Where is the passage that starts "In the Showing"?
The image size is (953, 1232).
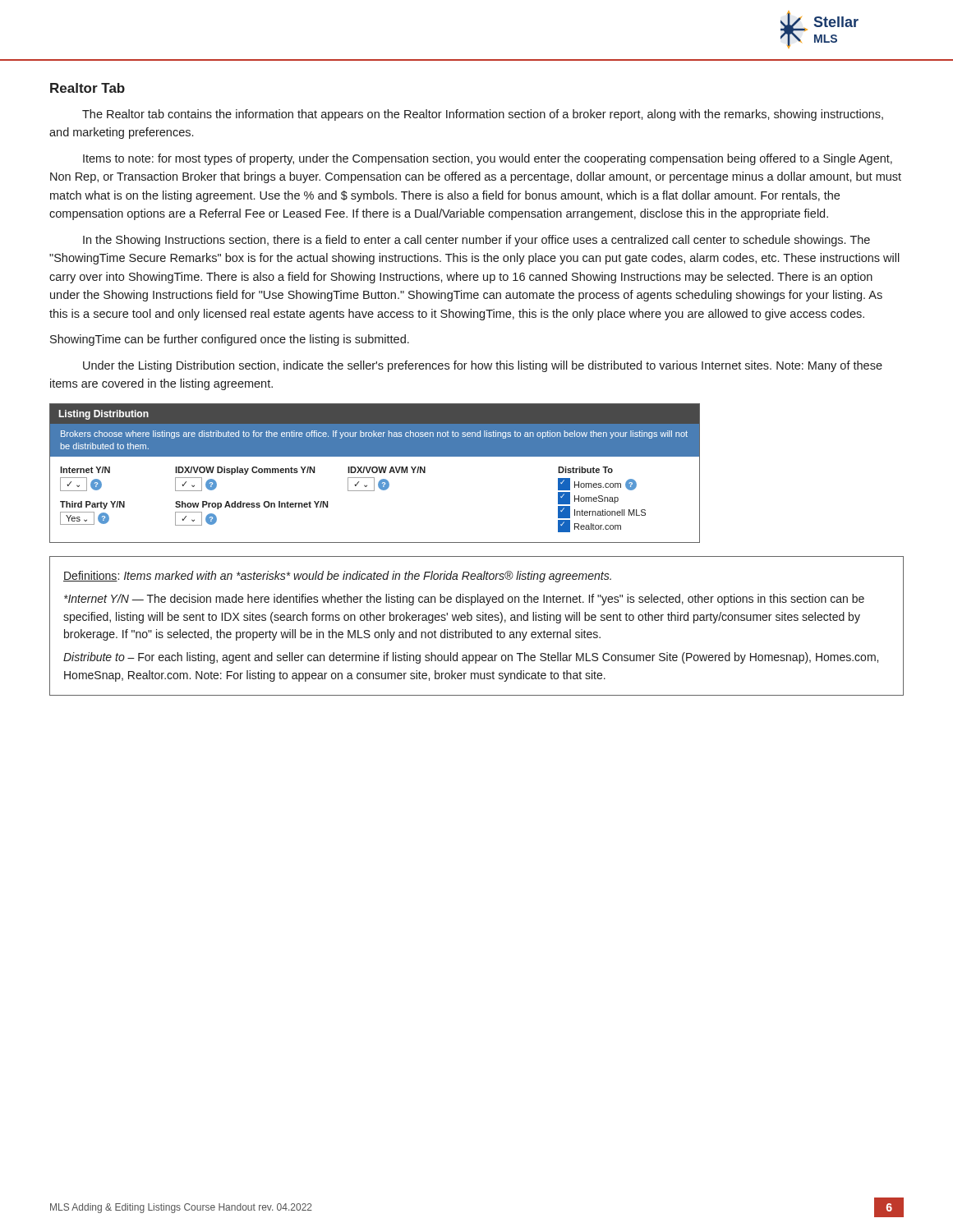coord(474,277)
